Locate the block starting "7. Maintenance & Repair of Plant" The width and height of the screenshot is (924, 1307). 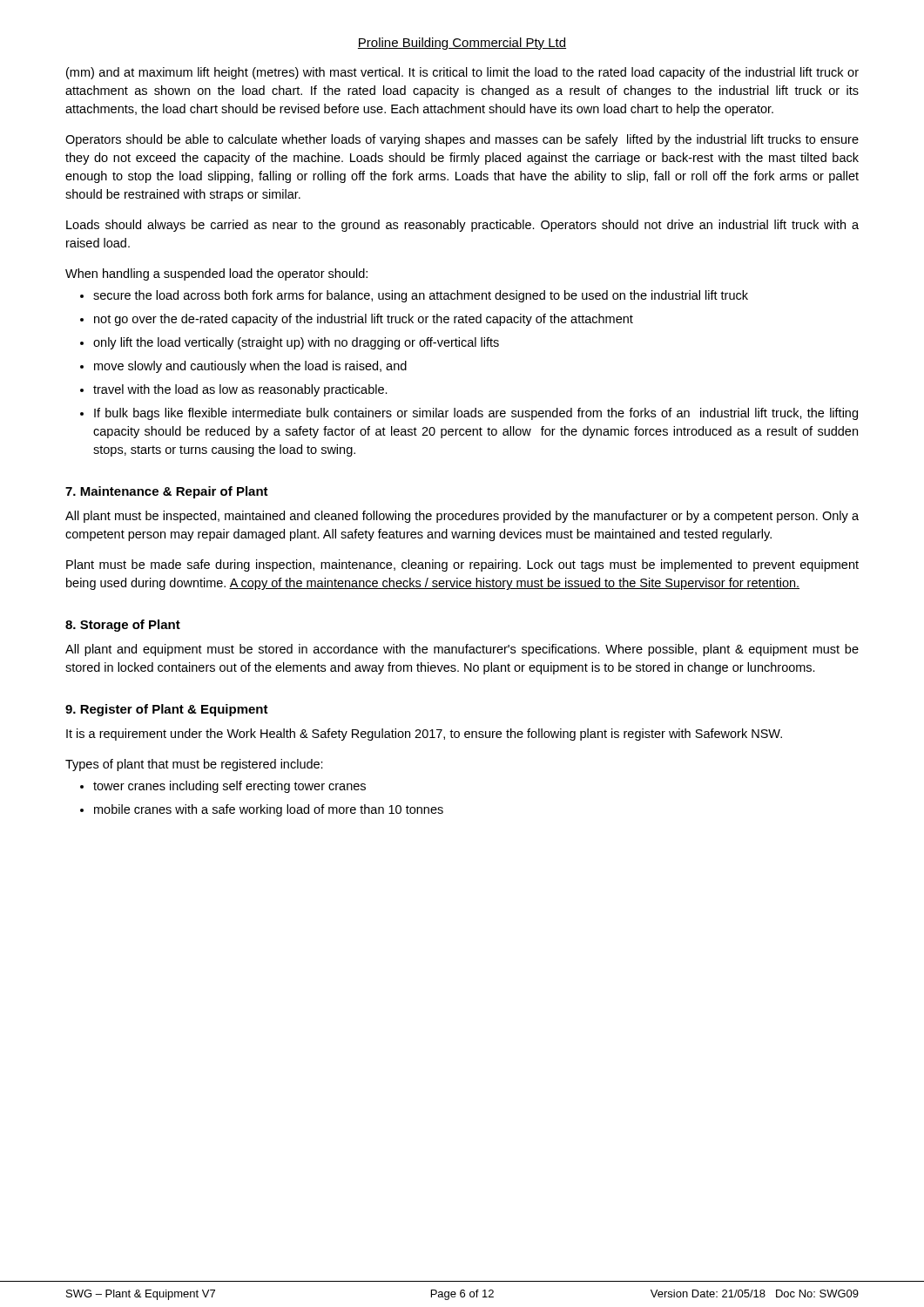point(167,491)
